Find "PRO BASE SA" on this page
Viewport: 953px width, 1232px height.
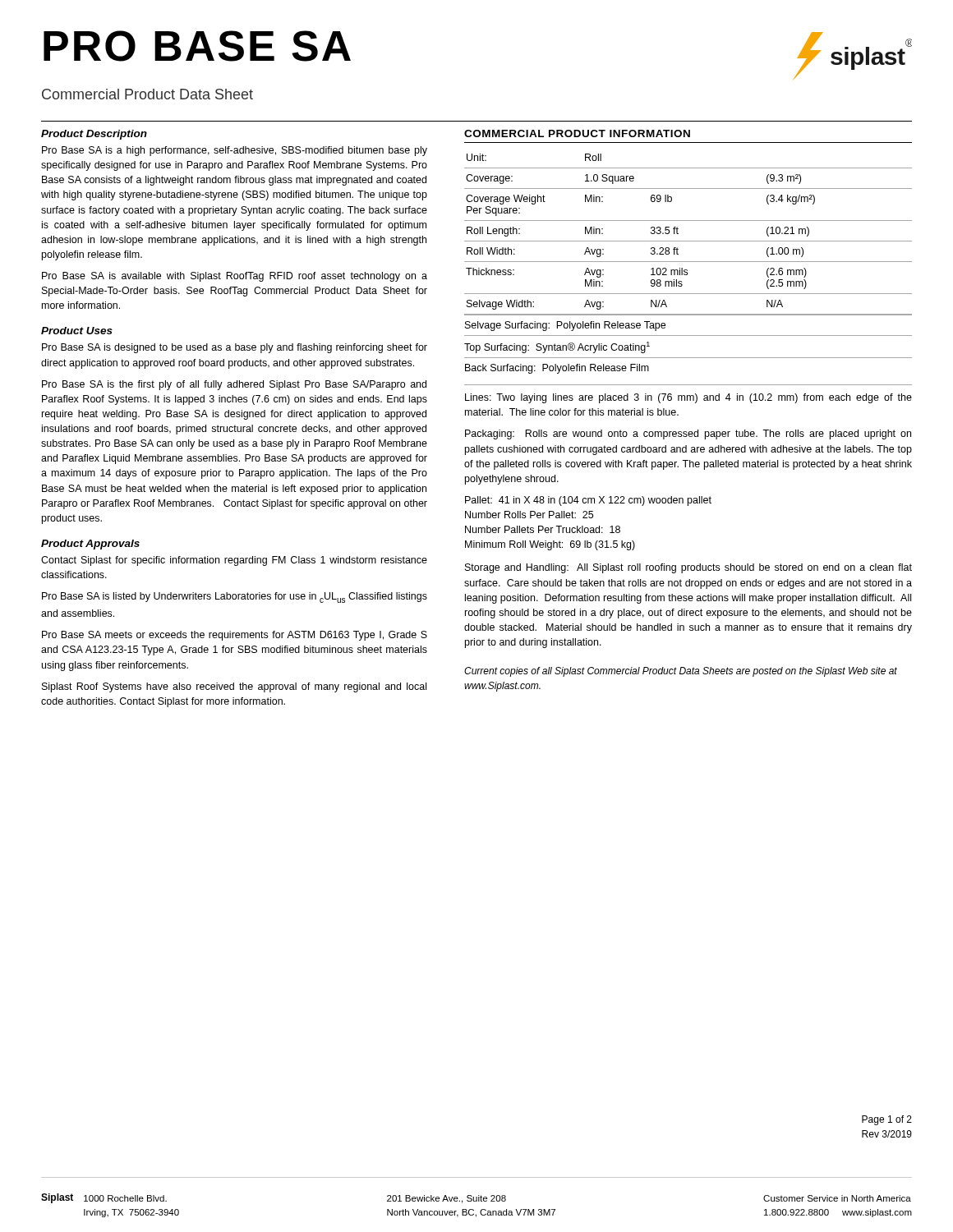197,46
